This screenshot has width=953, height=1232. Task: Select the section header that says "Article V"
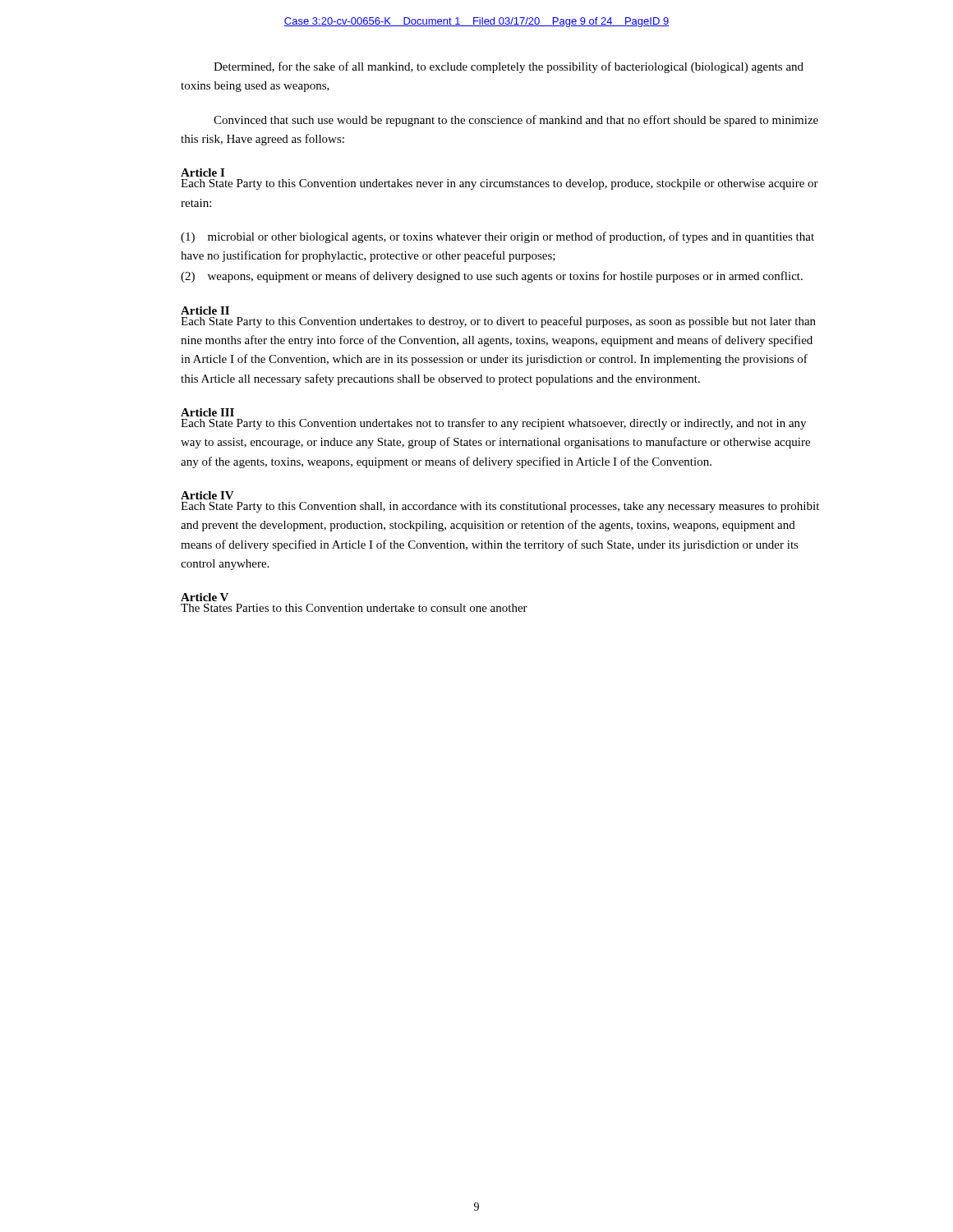point(205,597)
